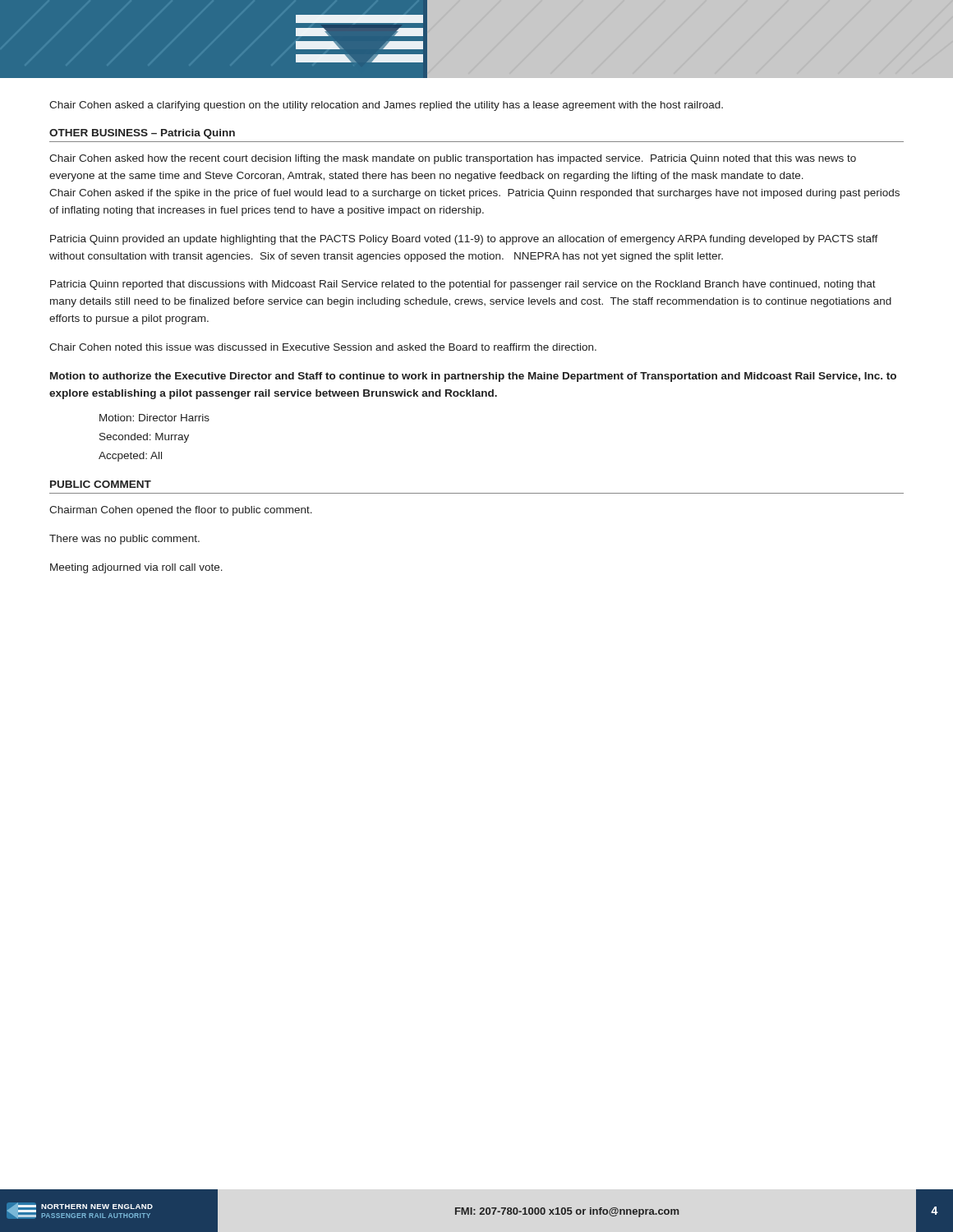Find the illustration
Viewport: 953px width, 1232px height.
pos(476,39)
